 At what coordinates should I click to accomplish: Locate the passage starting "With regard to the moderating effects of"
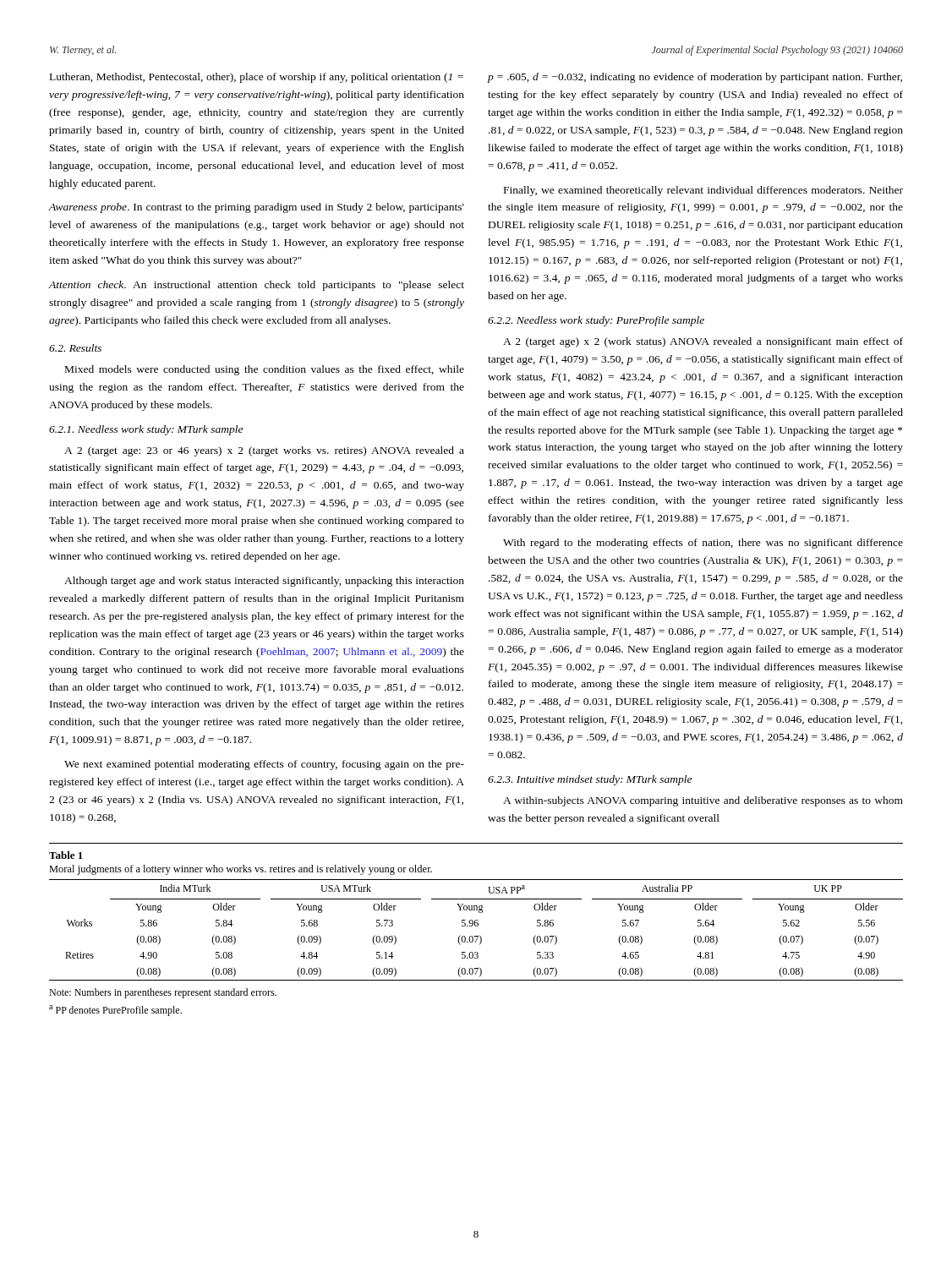point(695,649)
